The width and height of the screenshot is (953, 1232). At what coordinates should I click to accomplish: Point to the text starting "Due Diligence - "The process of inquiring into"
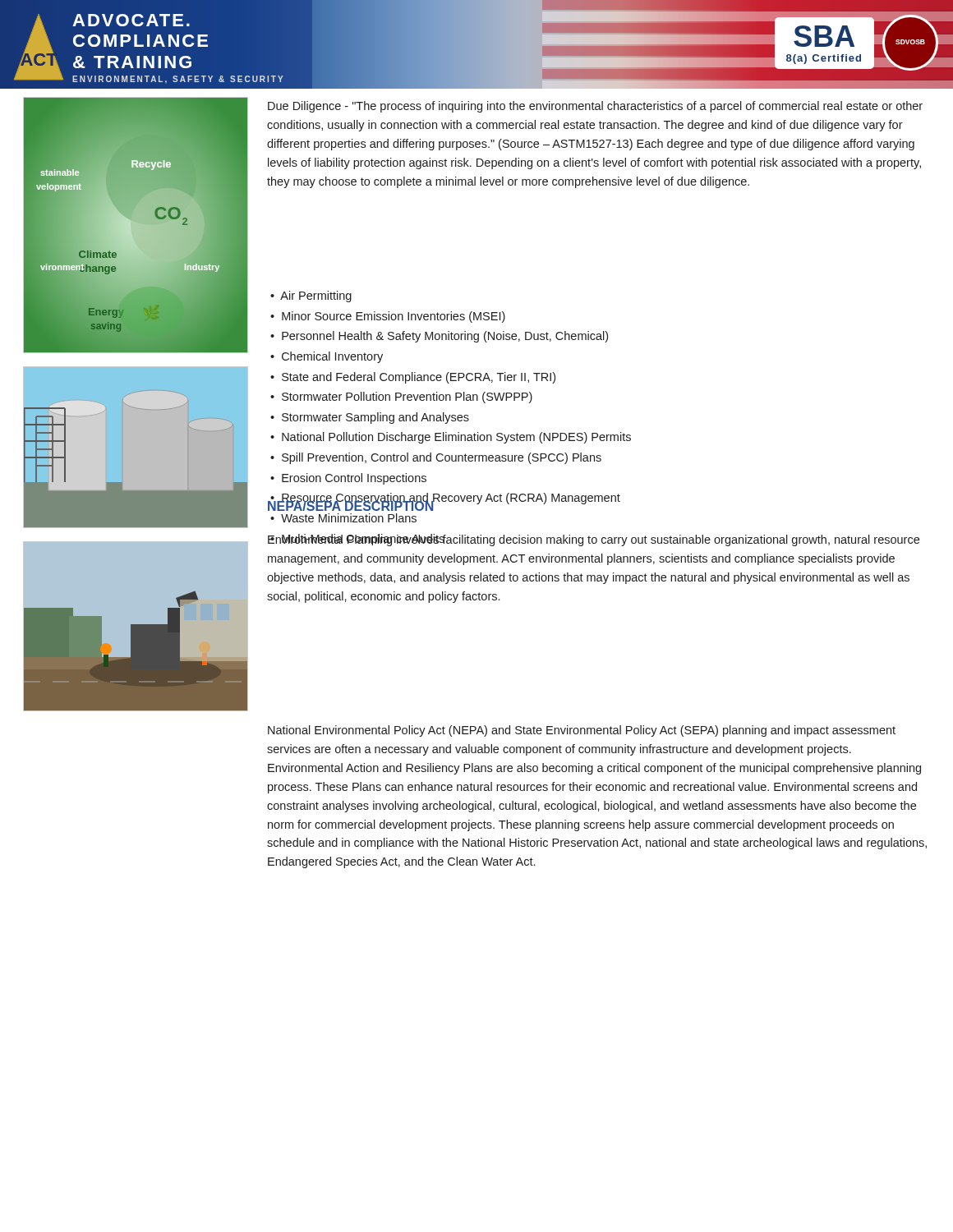(x=598, y=144)
